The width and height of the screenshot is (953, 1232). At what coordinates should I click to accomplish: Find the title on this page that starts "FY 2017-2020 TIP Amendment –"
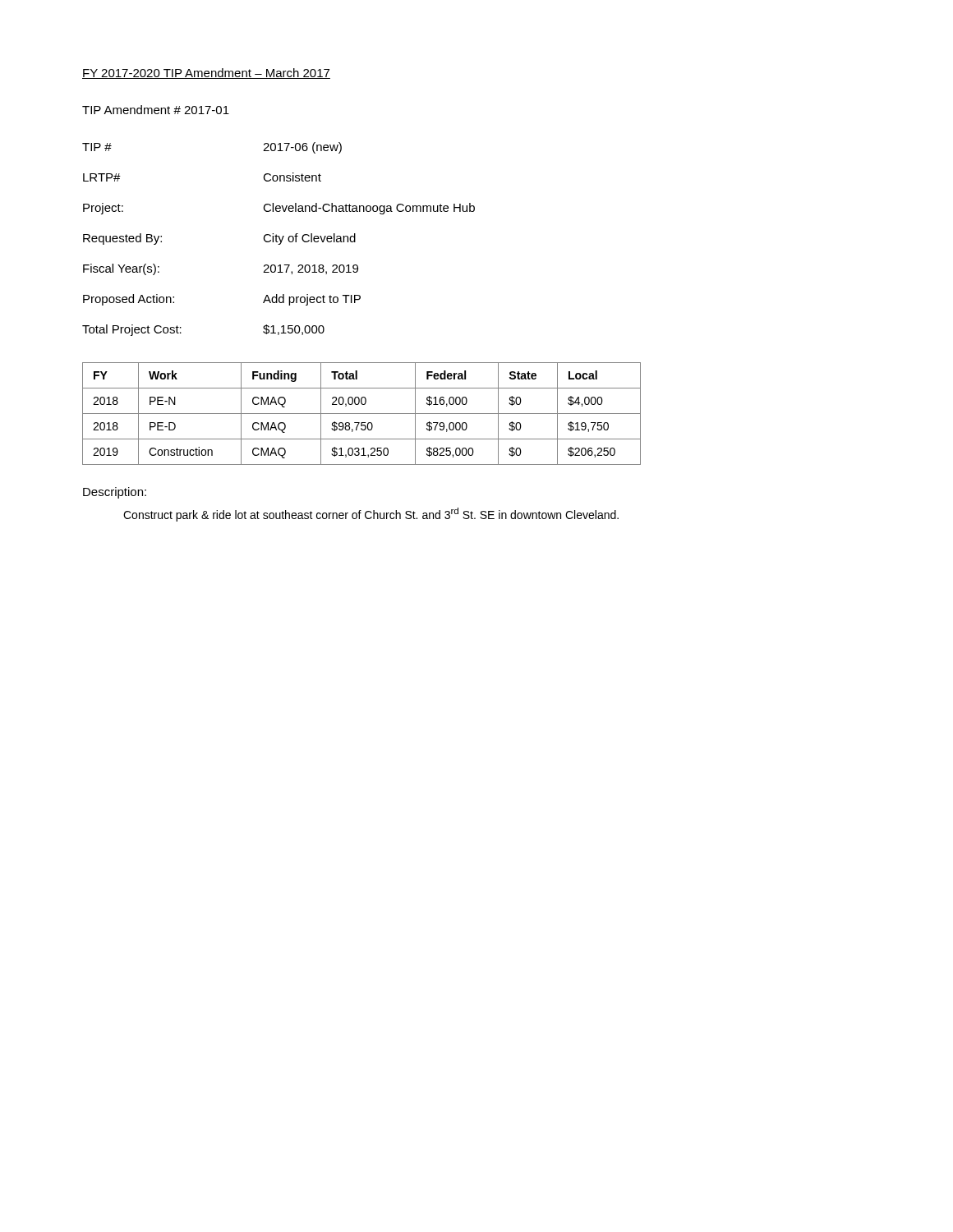pos(206,73)
